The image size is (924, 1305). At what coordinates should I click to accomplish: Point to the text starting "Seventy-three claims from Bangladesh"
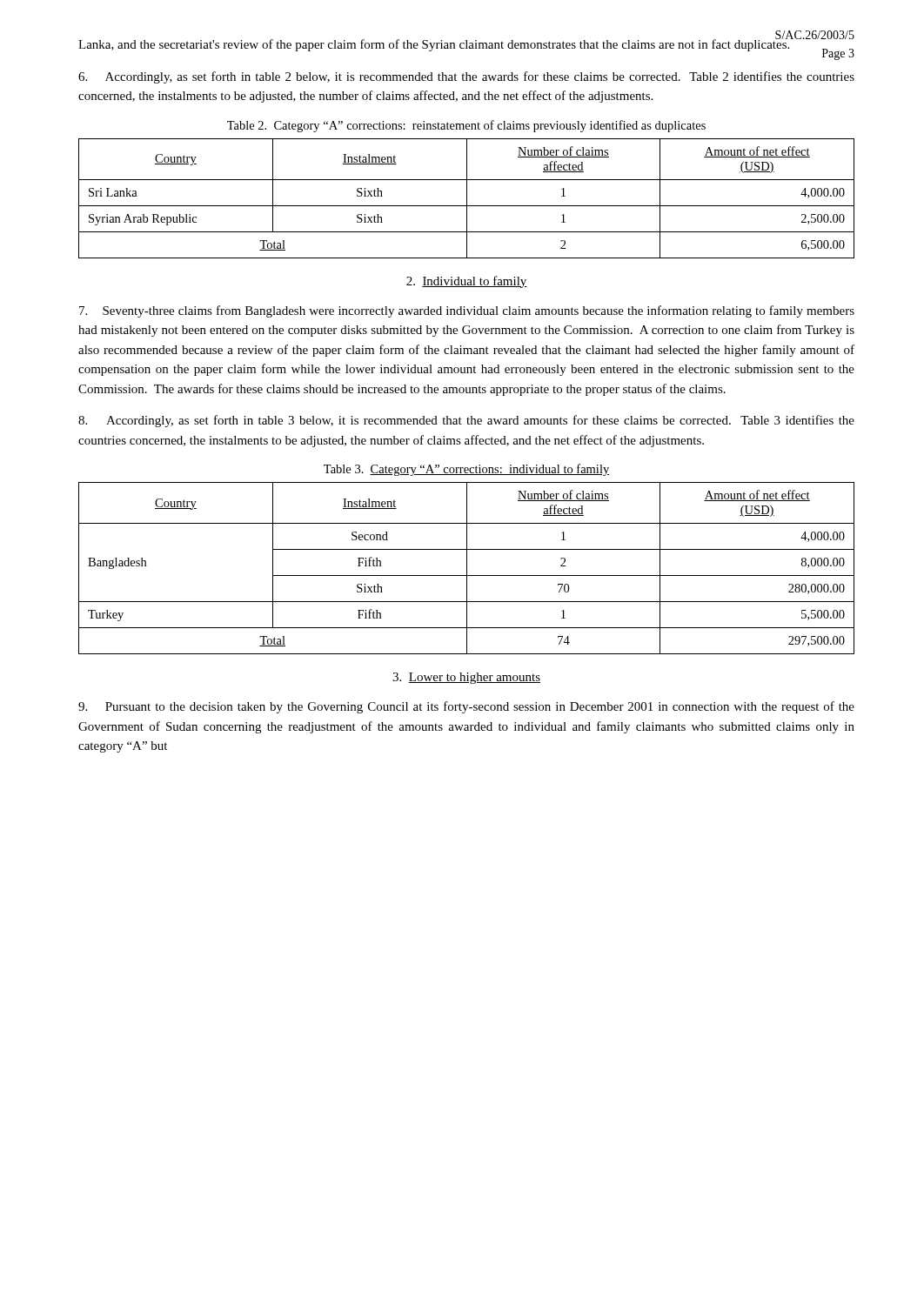pyautogui.click(x=466, y=349)
